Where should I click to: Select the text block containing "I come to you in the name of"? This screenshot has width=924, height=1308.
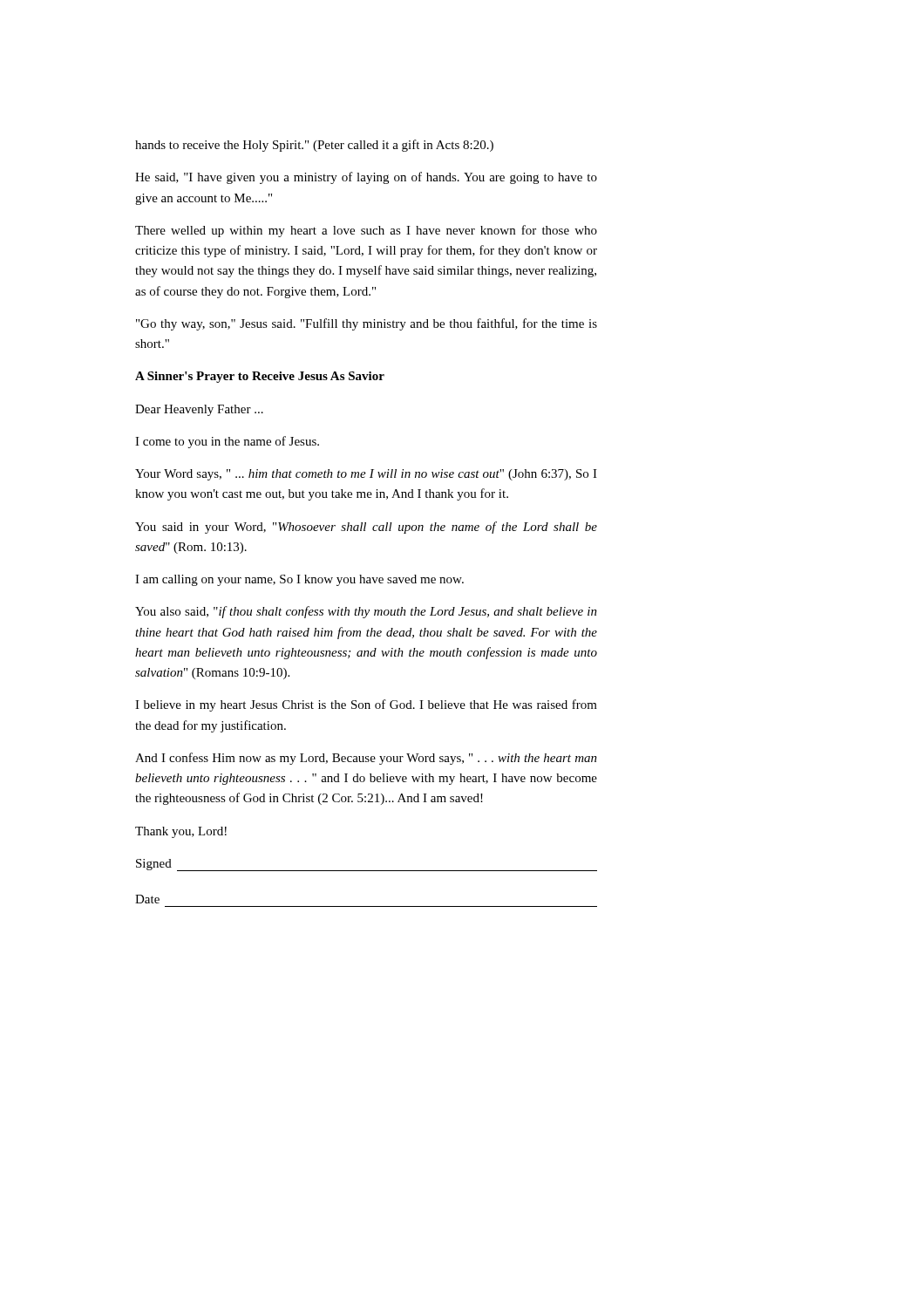point(227,442)
